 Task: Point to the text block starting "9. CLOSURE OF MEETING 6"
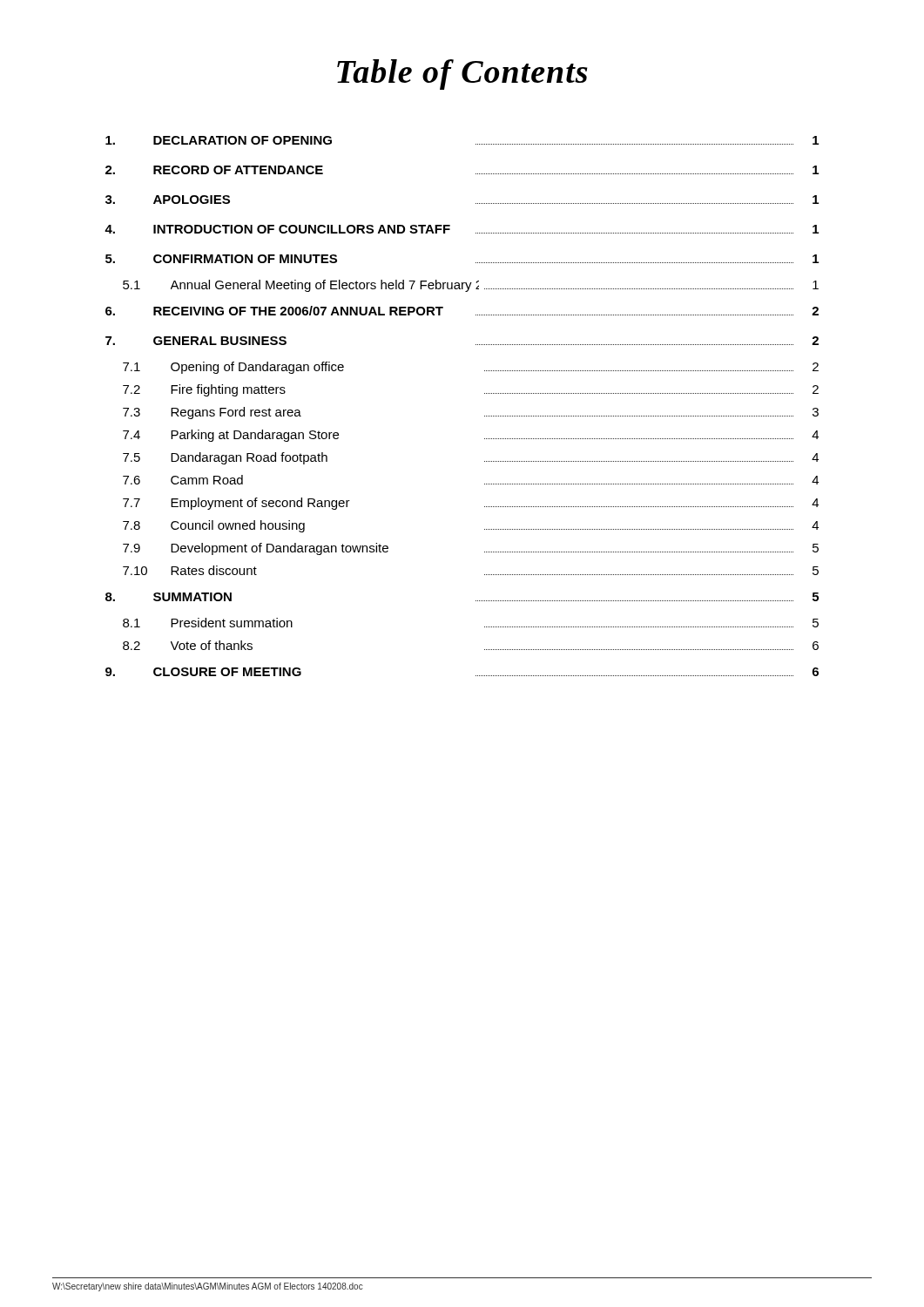110,671
